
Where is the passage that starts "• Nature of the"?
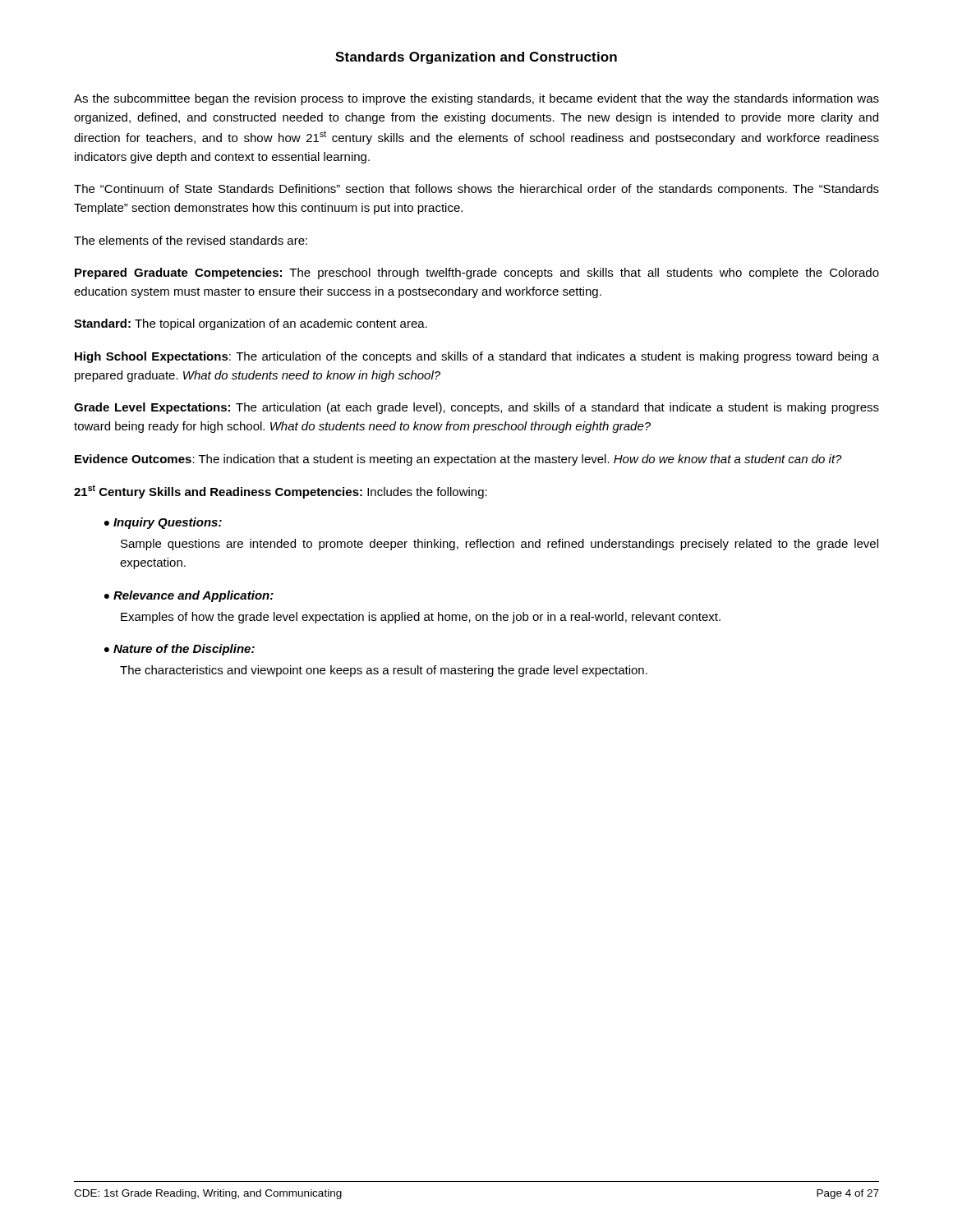pos(491,660)
